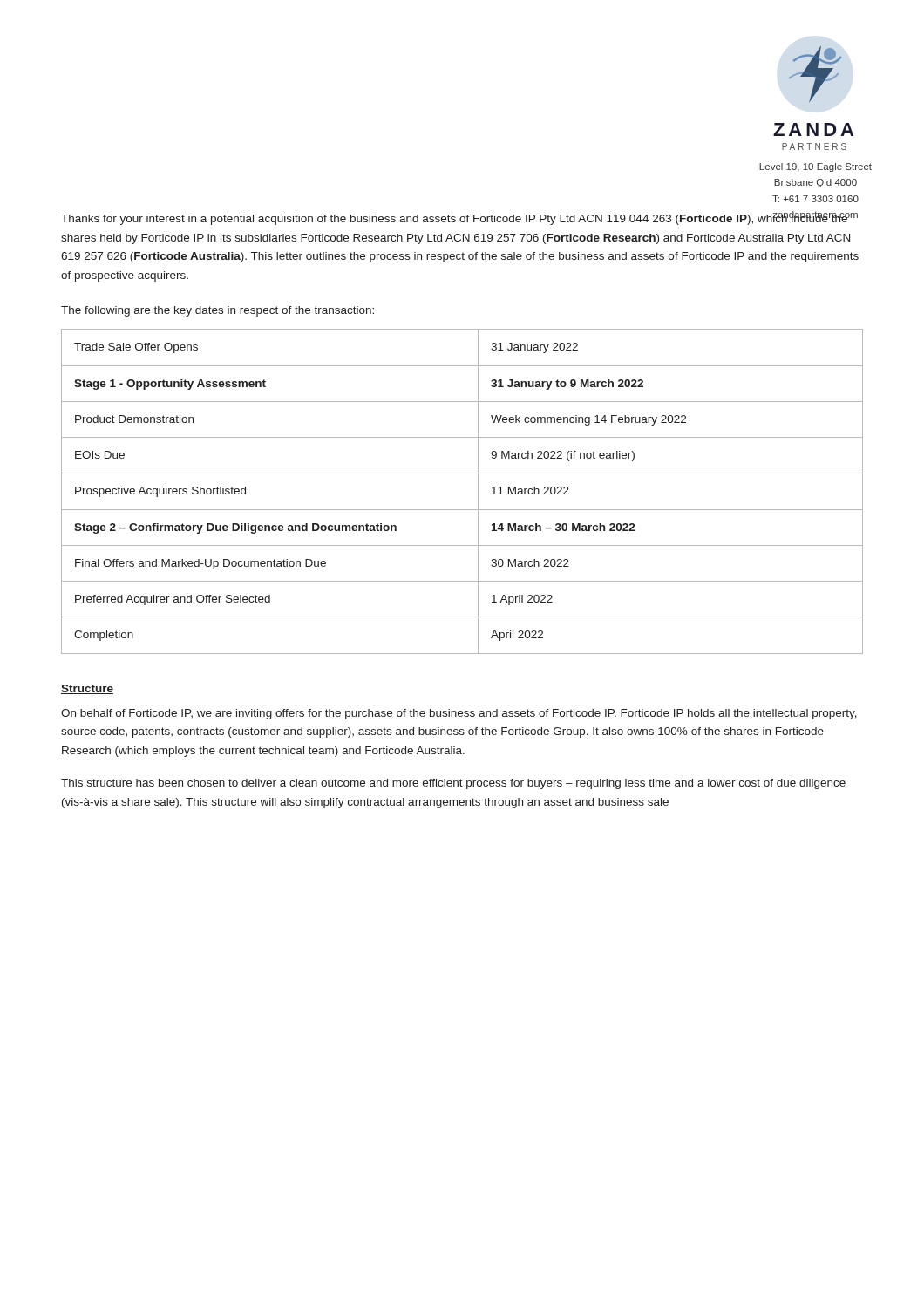Select a table
Viewport: 924px width, 1308px height.
[462, 491]
